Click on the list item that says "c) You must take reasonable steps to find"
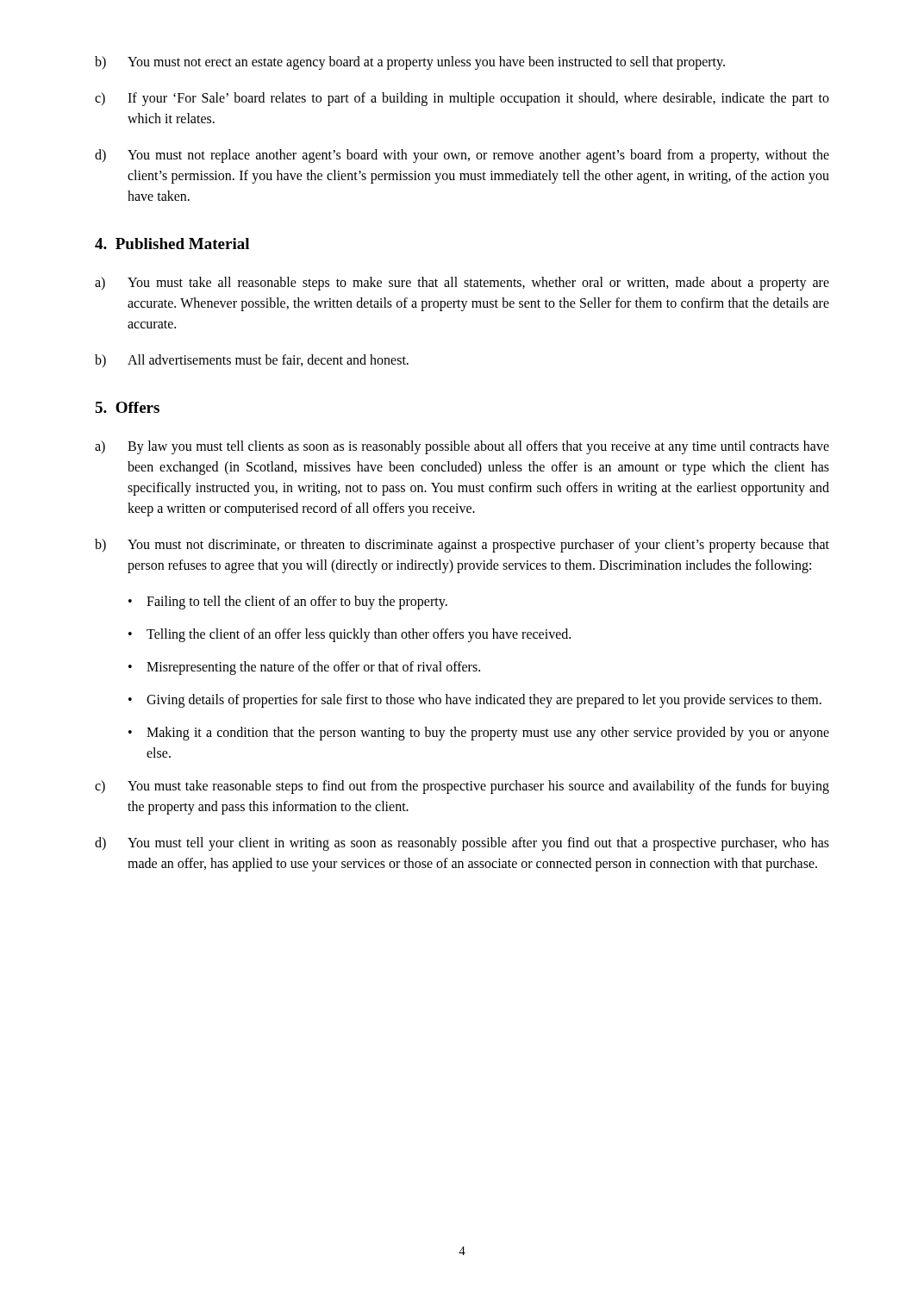 click(x=462, y=796)
